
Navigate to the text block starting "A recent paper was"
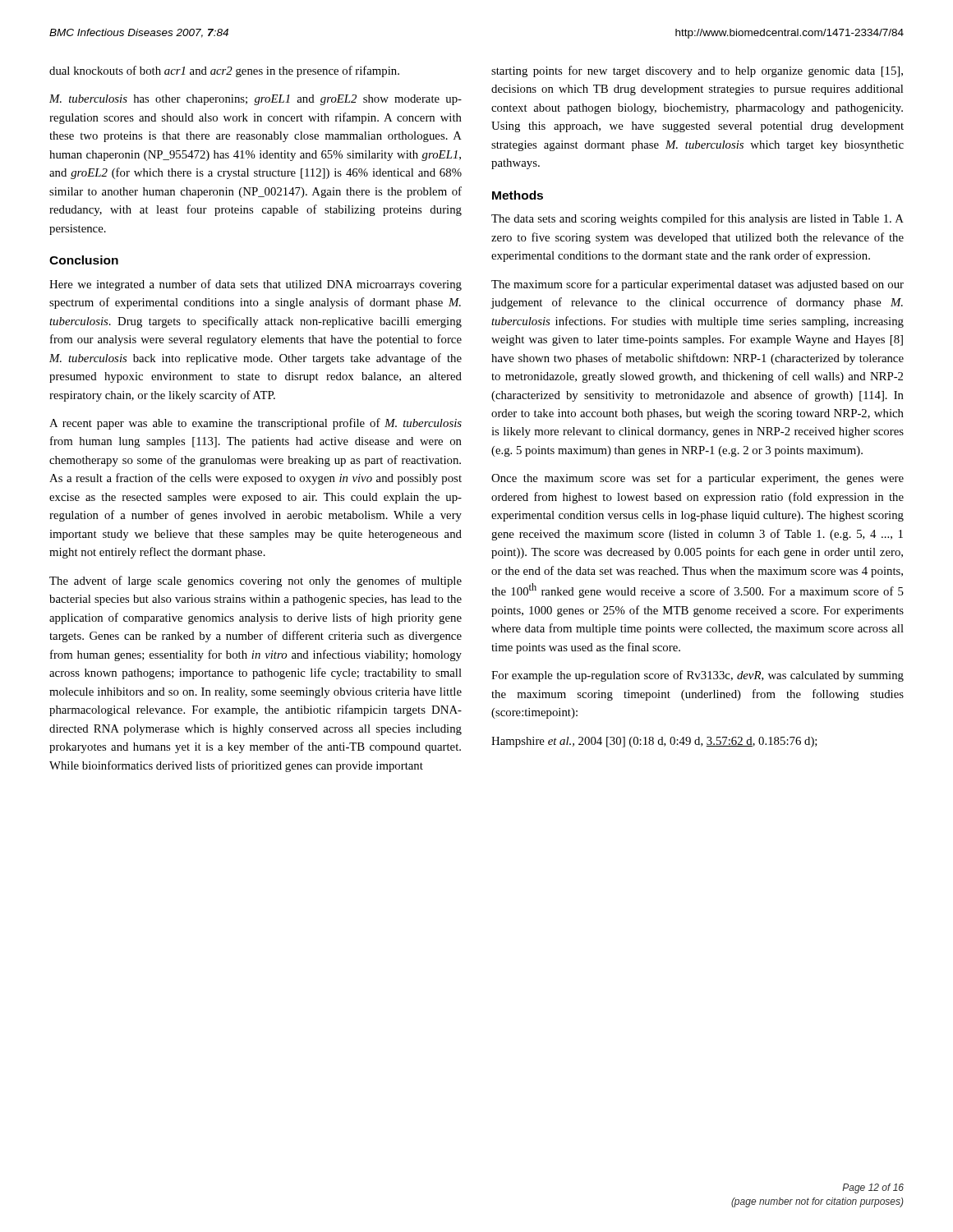coord(255,488)
